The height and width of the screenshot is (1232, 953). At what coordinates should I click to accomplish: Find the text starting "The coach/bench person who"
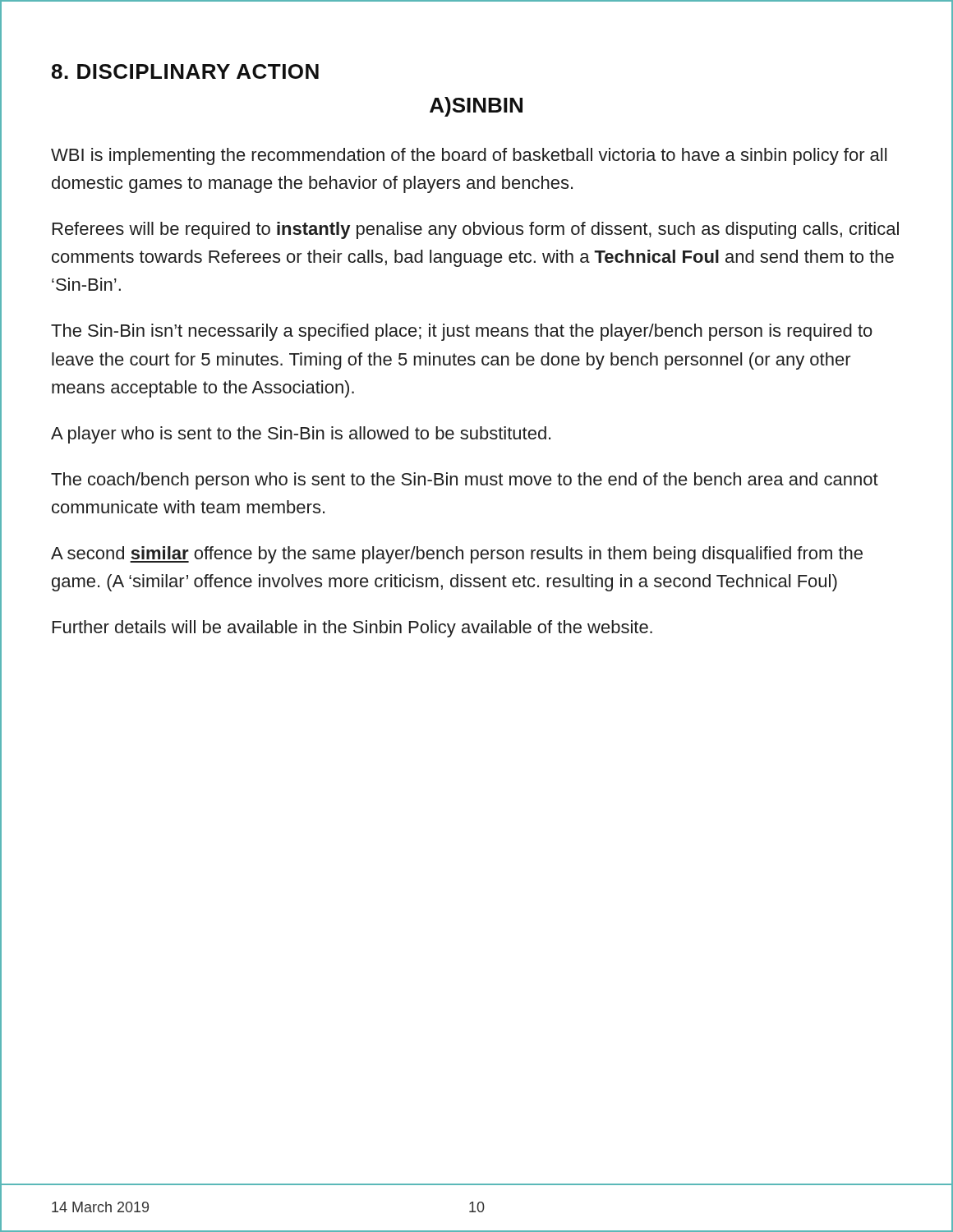[x=464, y=493]
